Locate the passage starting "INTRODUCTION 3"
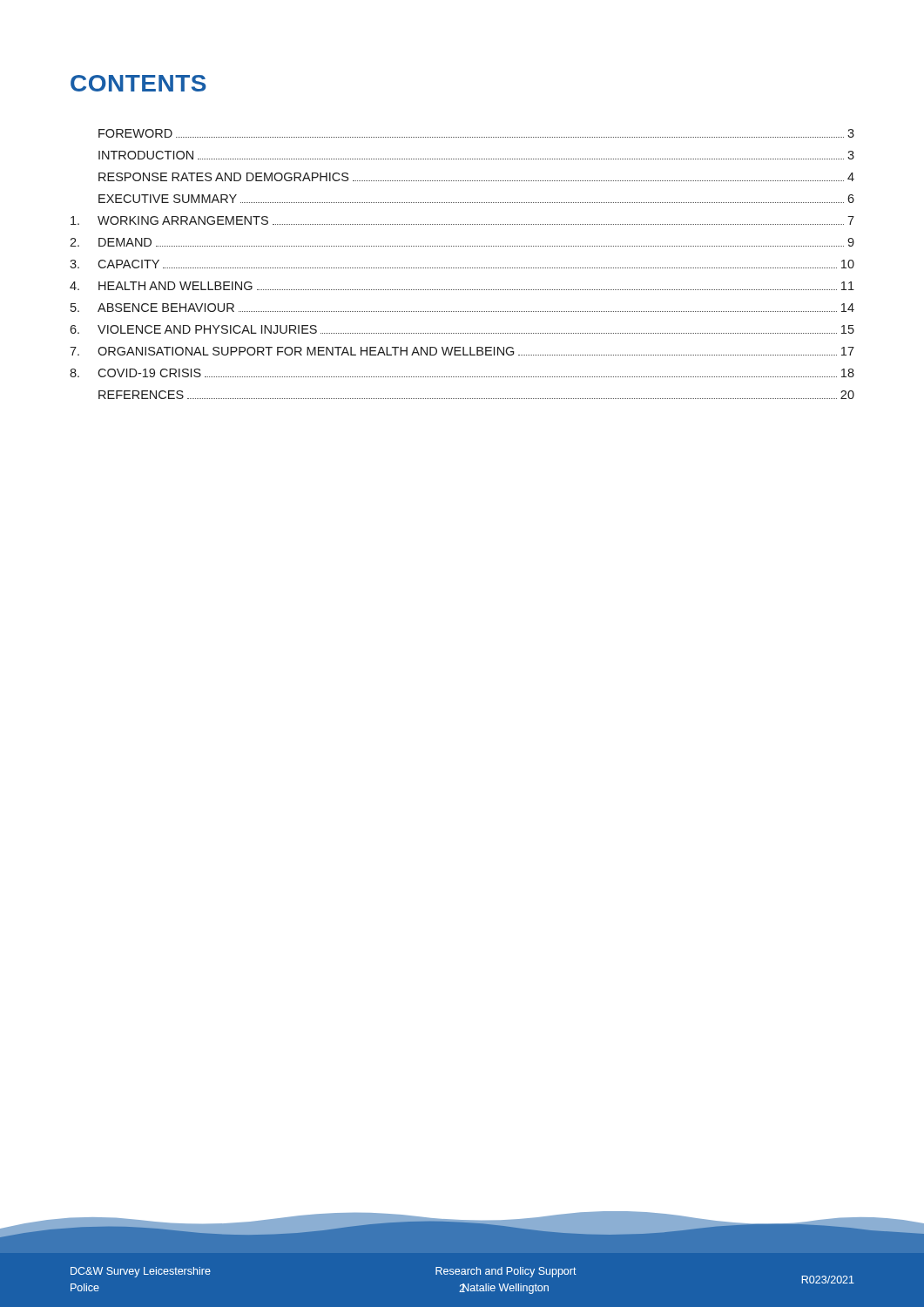924x1307 pixels. coord(476,155)
